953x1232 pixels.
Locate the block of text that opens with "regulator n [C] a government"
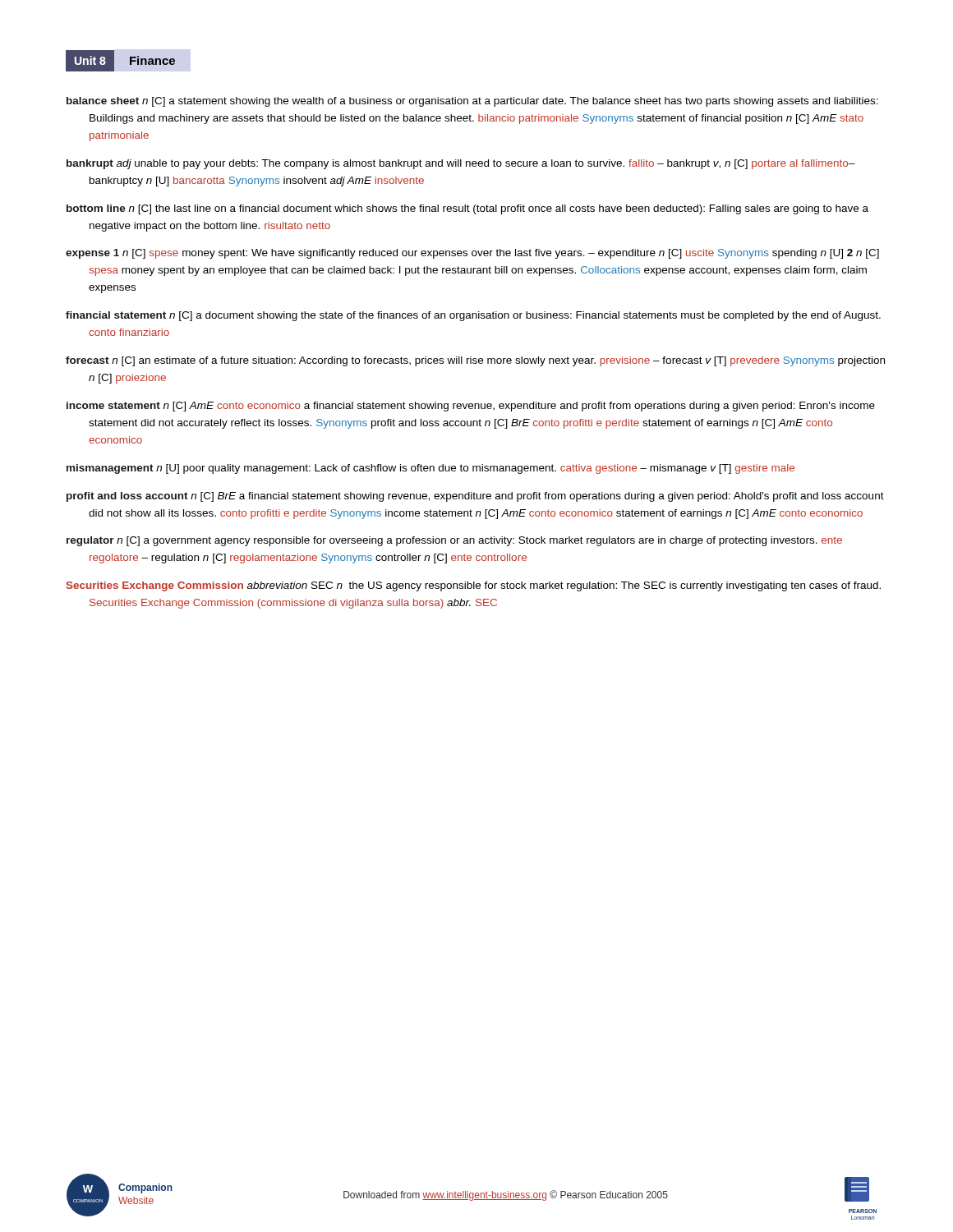pos(454,549)
